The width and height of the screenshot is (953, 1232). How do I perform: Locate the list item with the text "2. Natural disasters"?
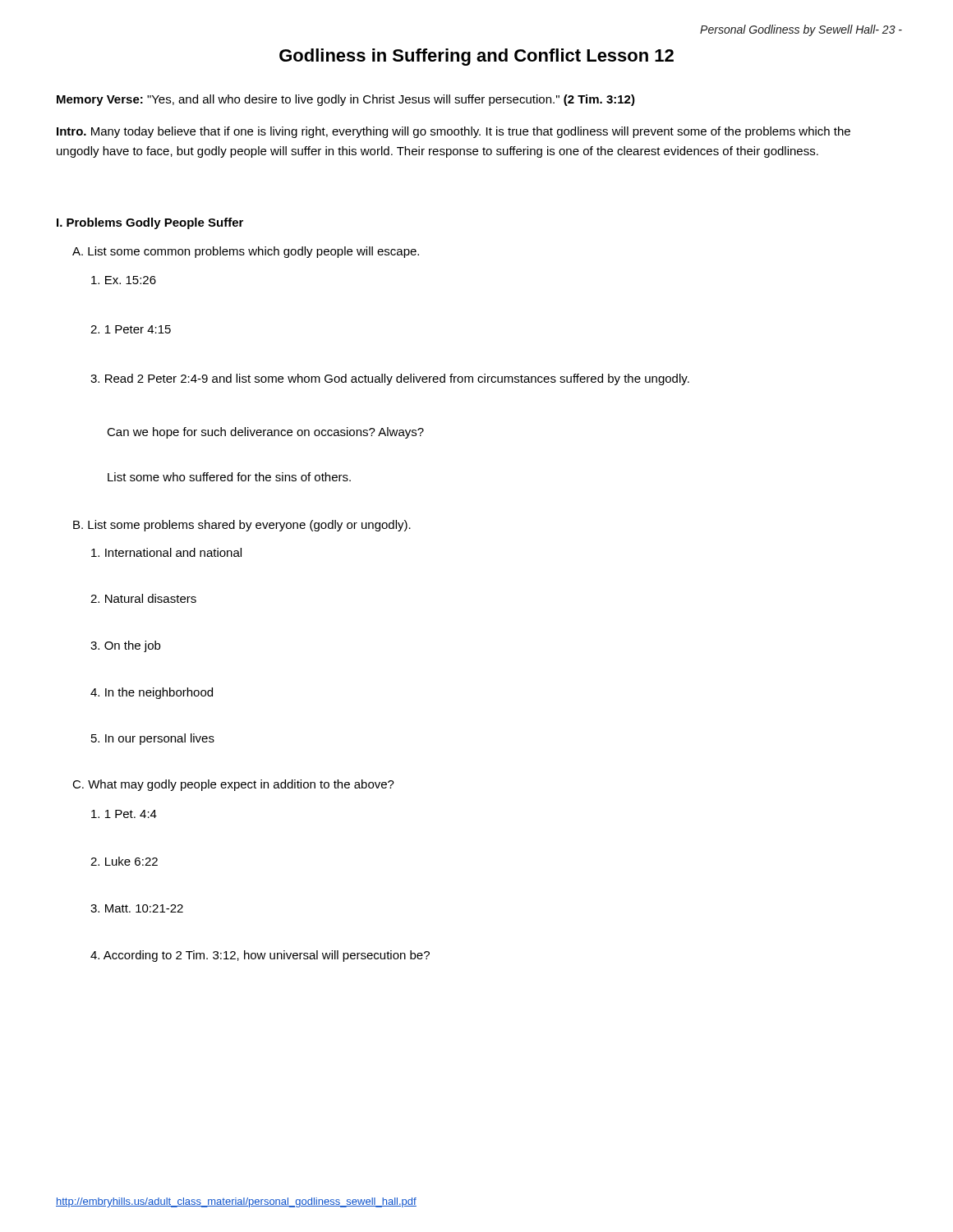pos(143,598)
